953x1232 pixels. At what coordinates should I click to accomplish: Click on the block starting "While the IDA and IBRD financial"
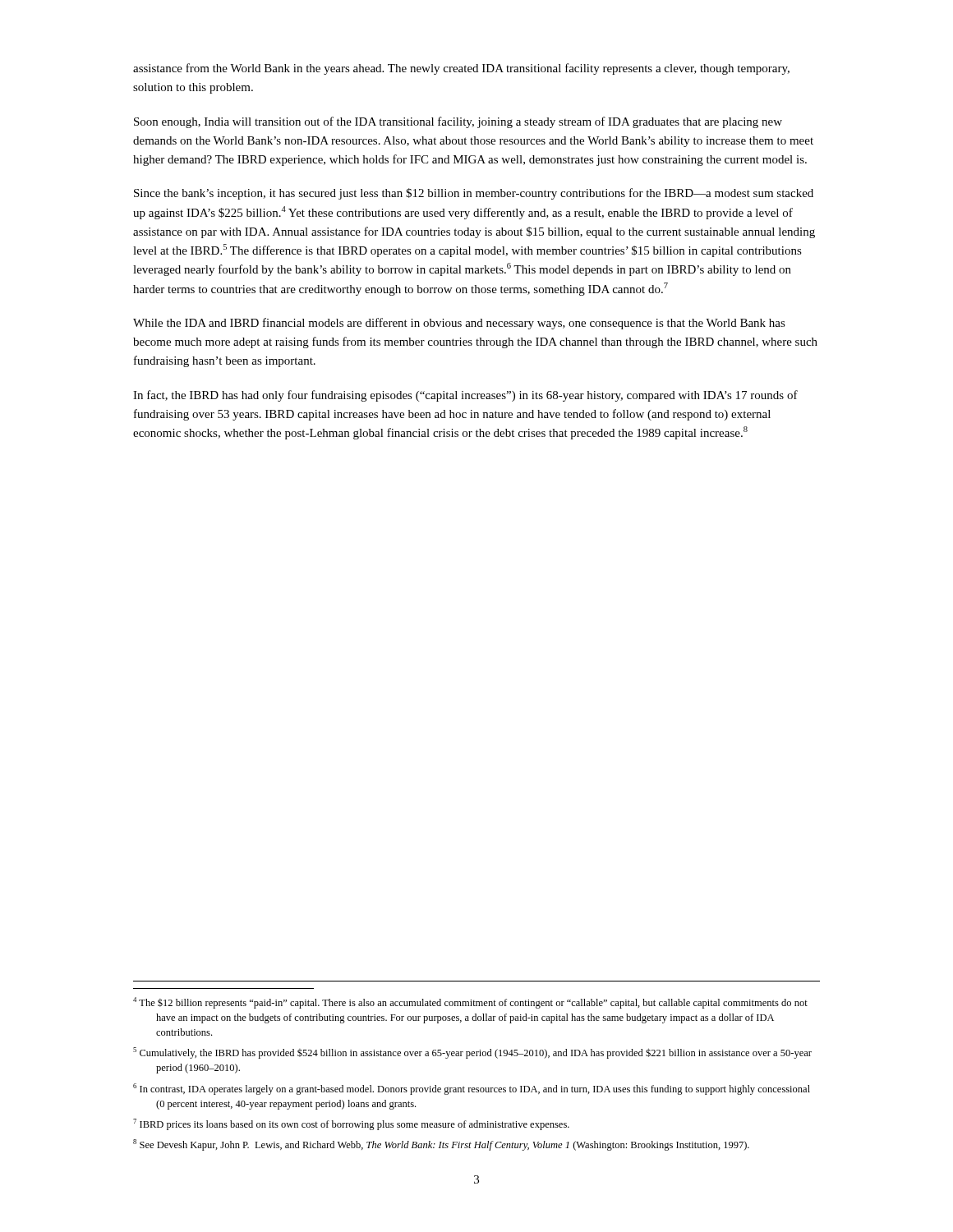476,342
